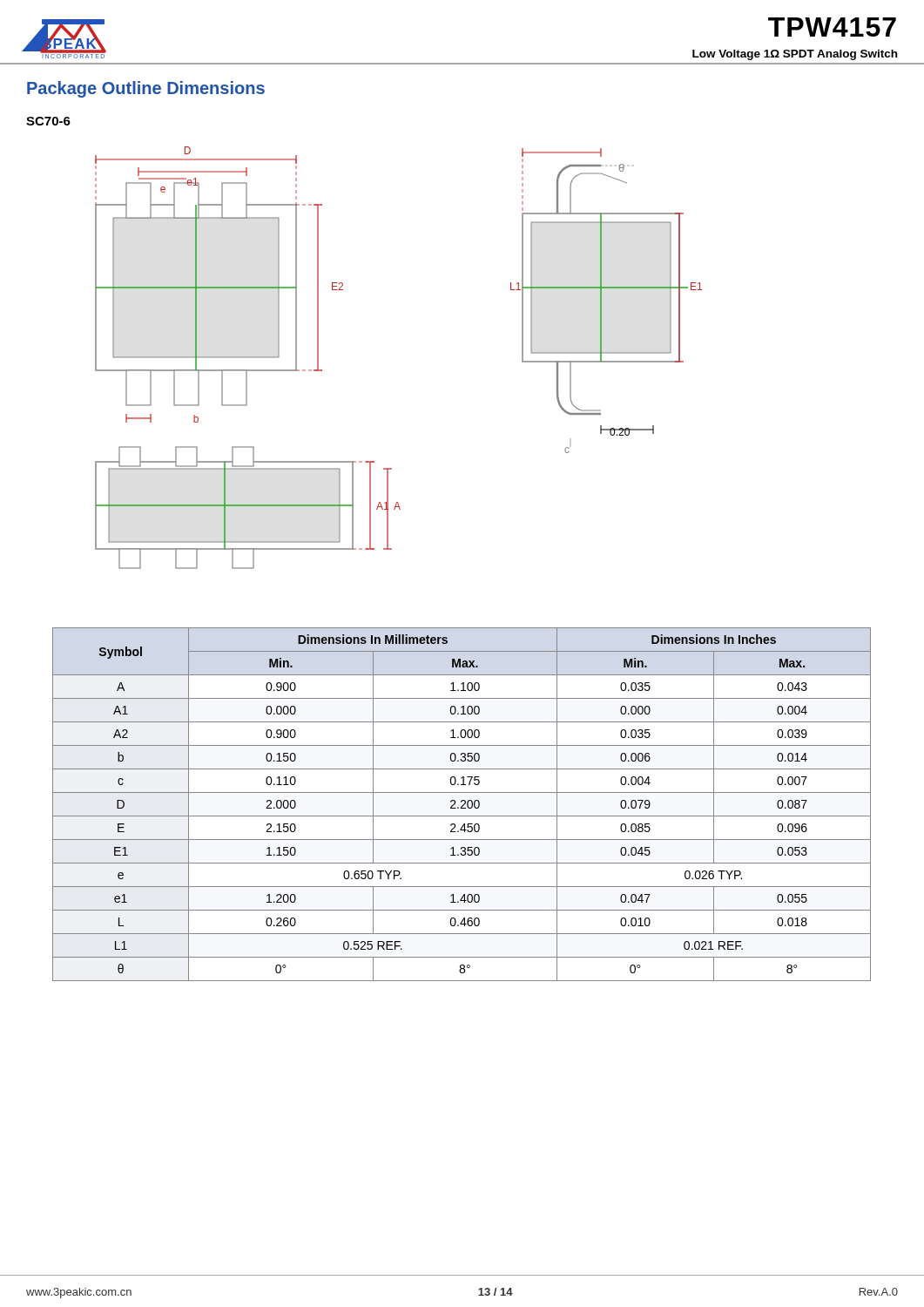The width and height of the screenshot is (924, 1307).
Task: Find the section header that reads "Package Outline Dimensions"
Action: pos(146,88)
